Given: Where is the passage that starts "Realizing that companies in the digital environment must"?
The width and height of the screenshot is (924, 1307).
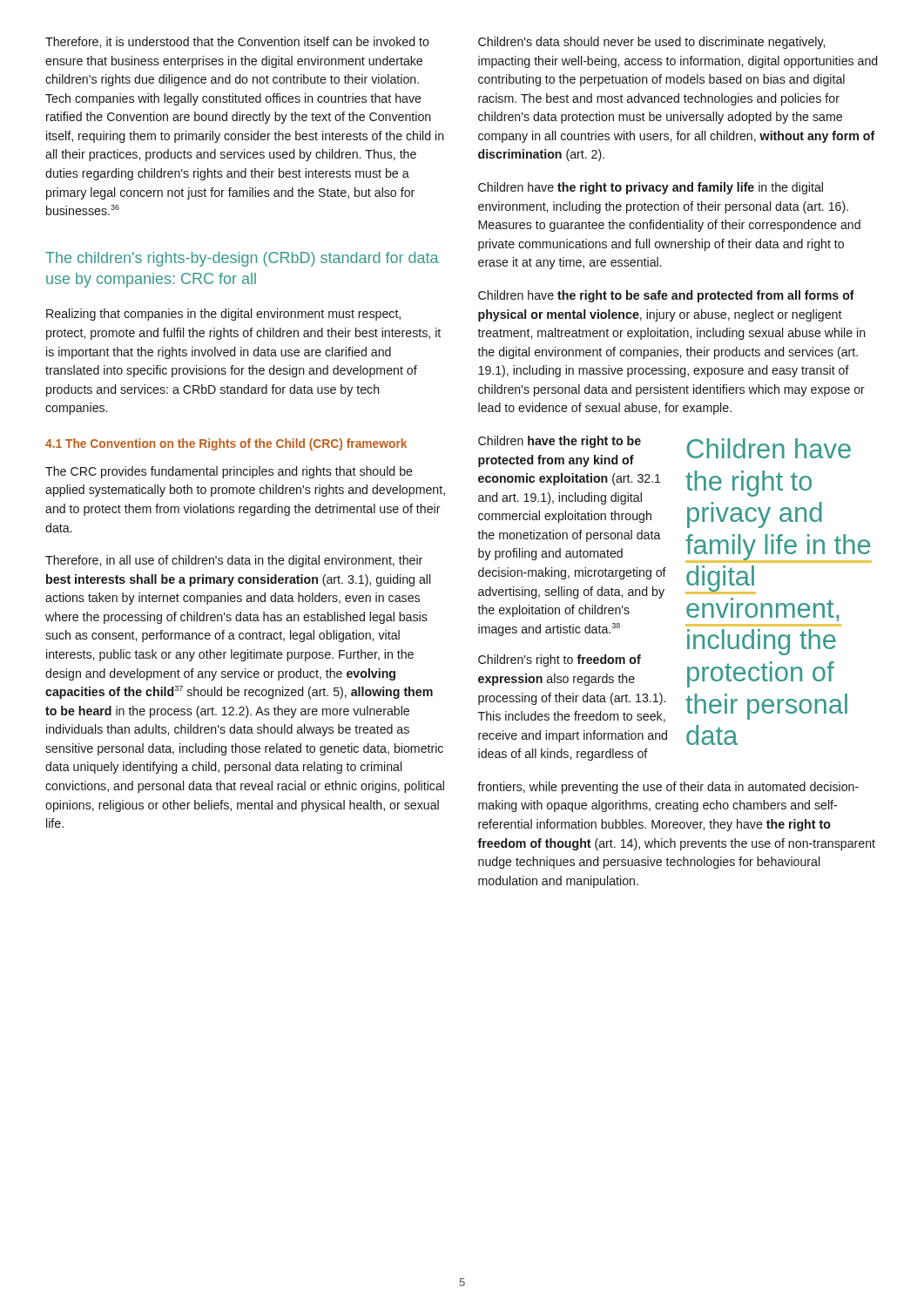Looking at the screenshot, I should pyautogui.click(x=243, y=361).
